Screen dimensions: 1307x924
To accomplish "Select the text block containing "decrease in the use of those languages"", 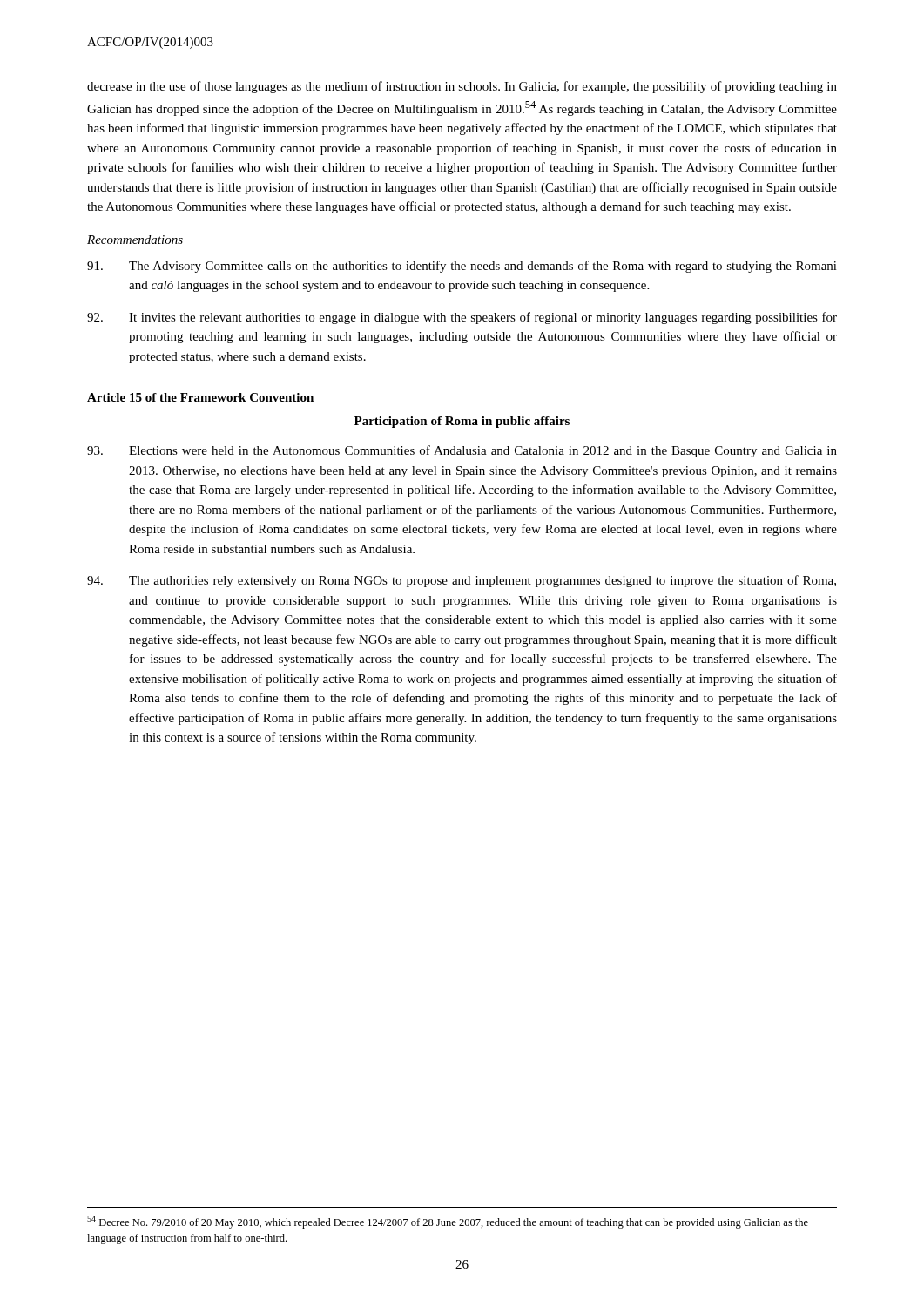I will point(462,146).
